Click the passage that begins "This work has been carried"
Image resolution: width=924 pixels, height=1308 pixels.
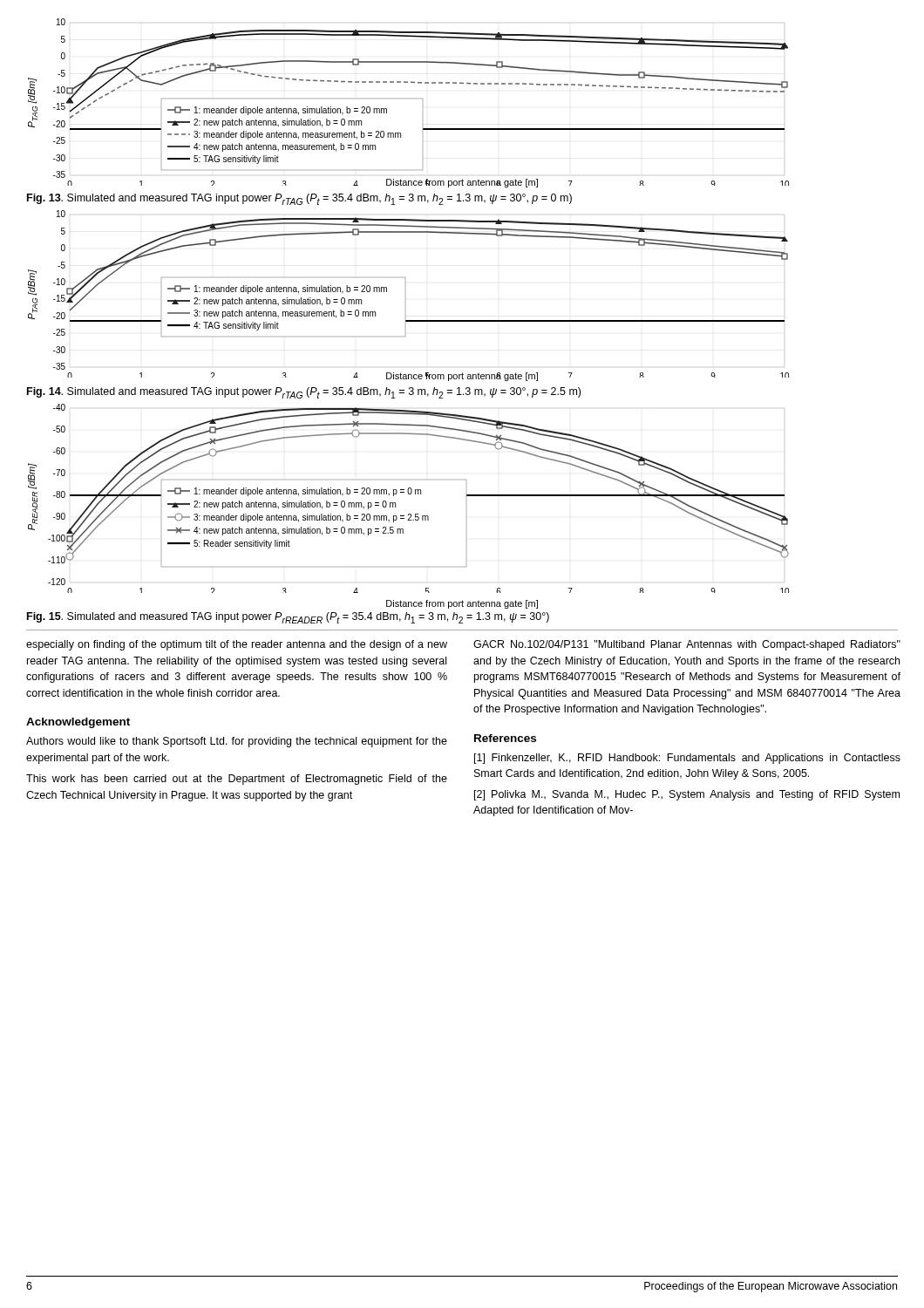click(x=237, y=787)
